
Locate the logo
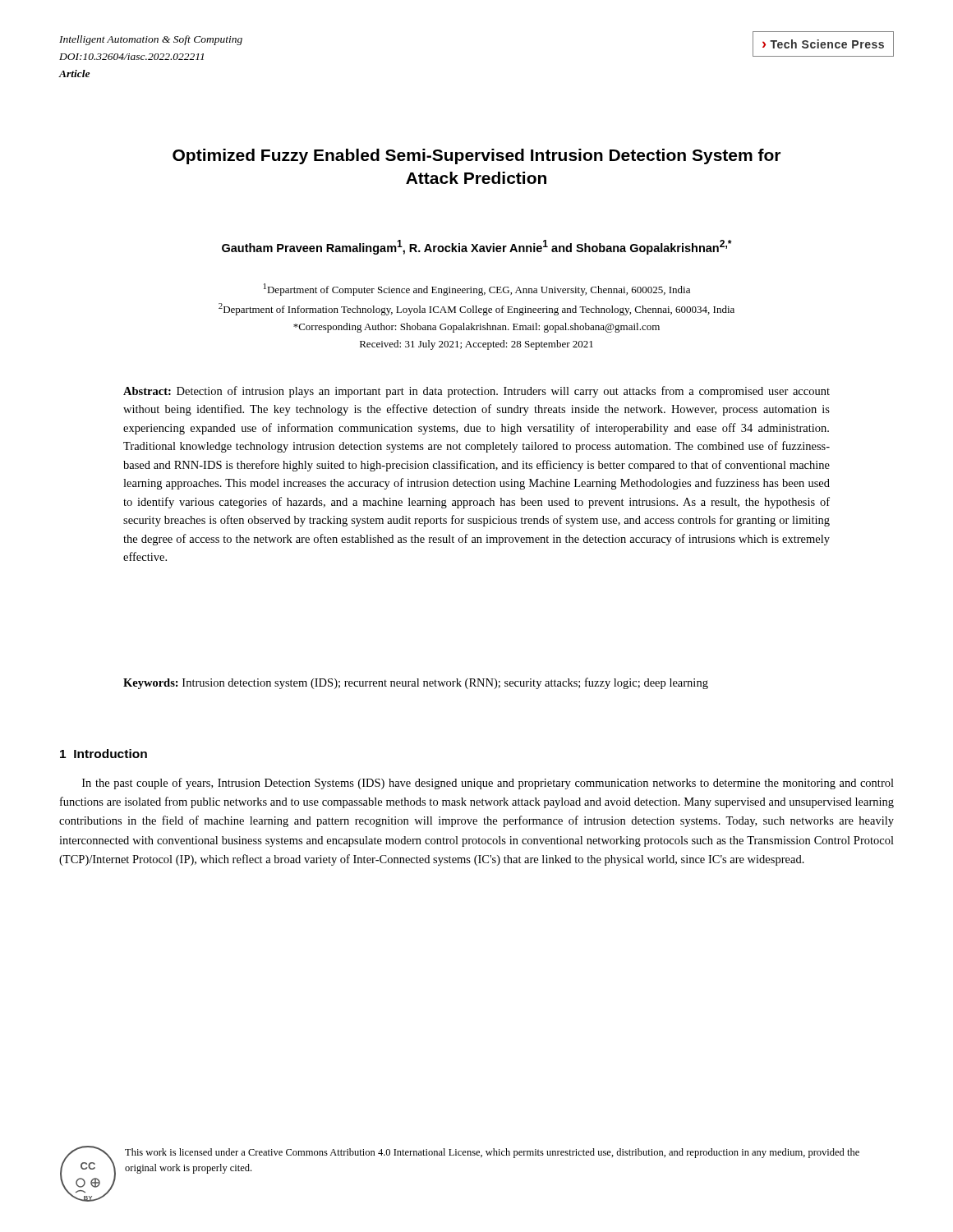[823, 44]
